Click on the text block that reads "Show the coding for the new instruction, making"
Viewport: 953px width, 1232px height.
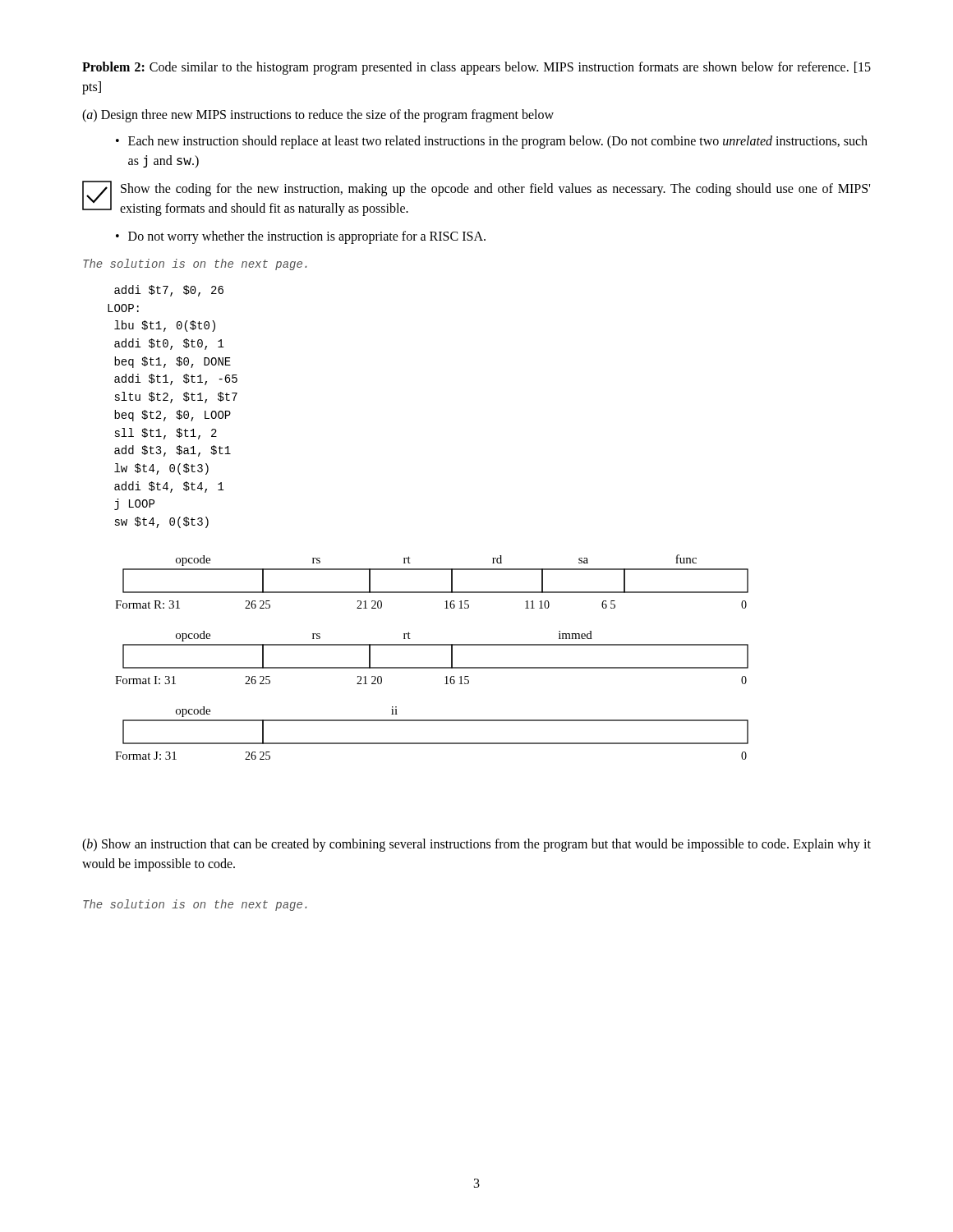tap(495, 198)
